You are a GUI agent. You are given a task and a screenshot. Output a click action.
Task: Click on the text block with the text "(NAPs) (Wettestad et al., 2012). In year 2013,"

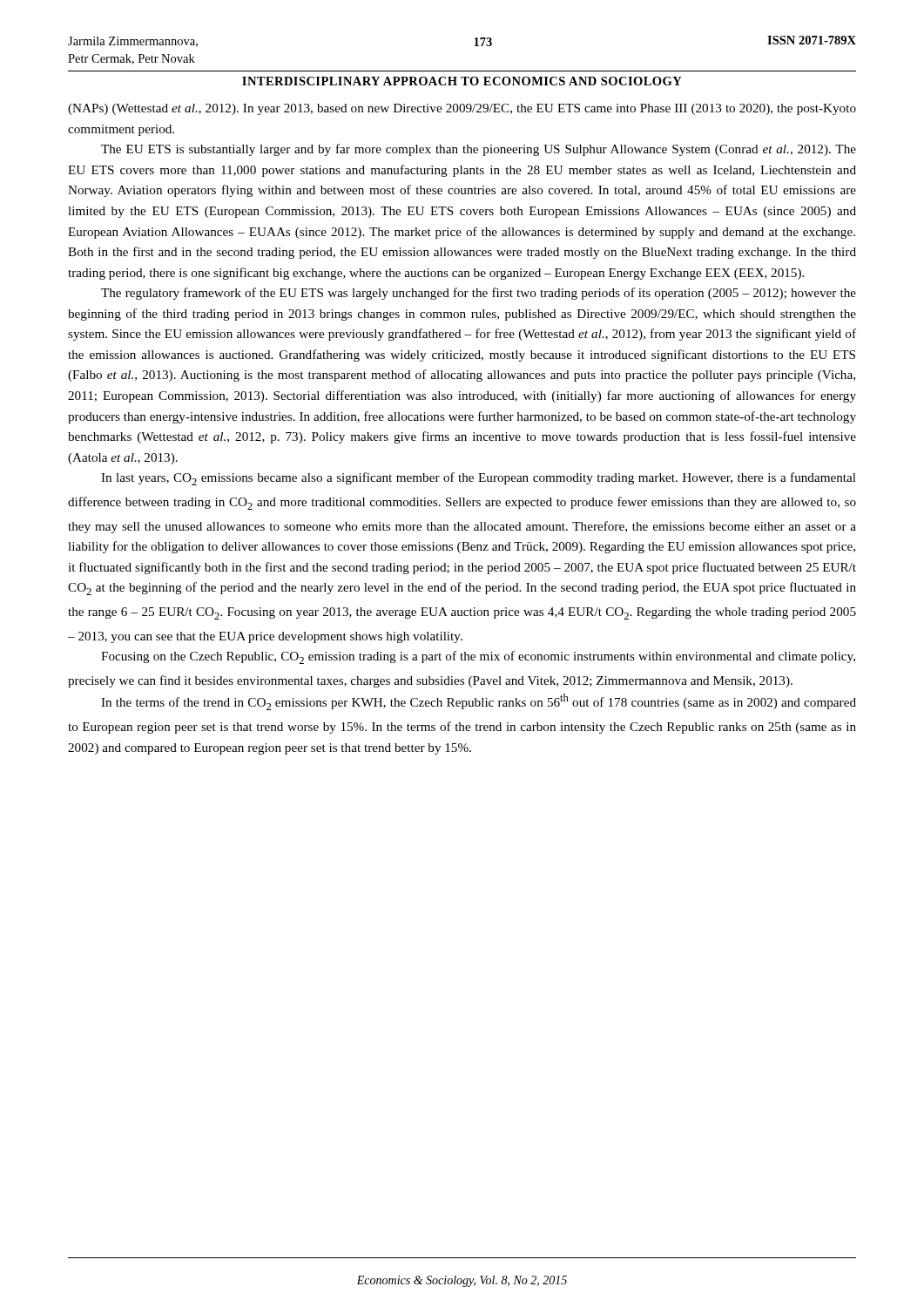tap(462, 118)
